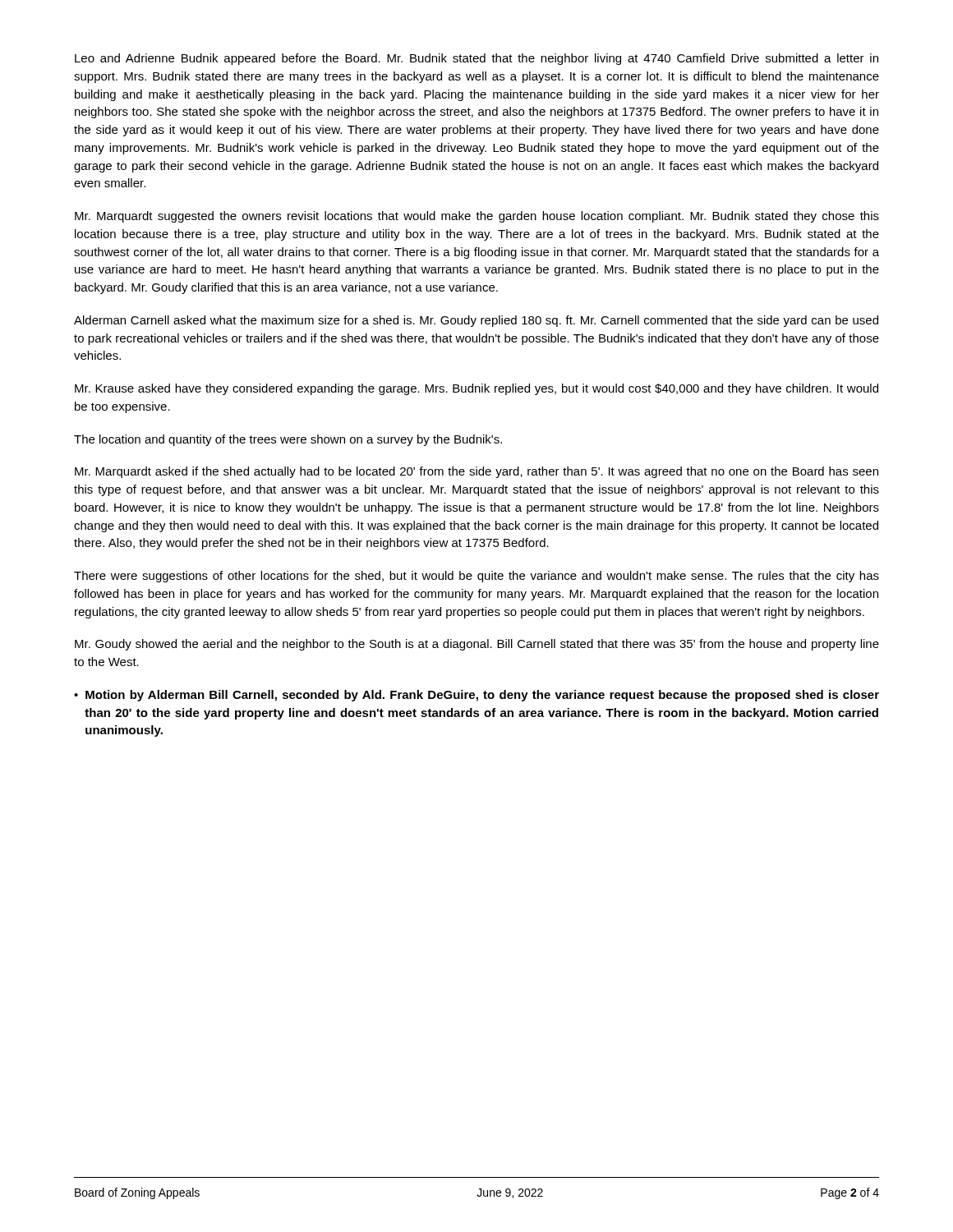Select the block starting "• Motion by Alderman"

coord(476,712)
